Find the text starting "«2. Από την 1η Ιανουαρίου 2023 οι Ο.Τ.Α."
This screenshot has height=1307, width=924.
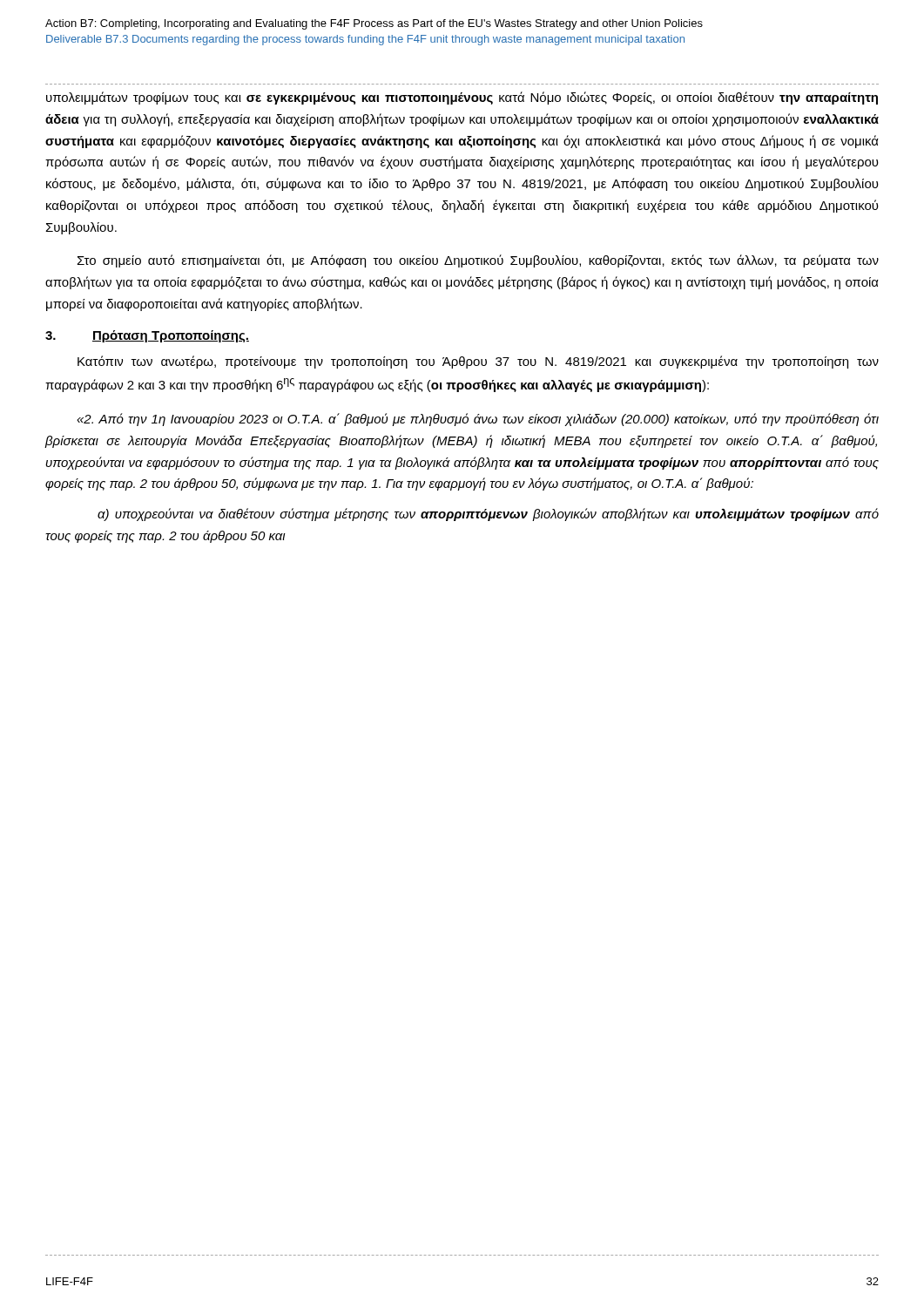tap(462, 451)
